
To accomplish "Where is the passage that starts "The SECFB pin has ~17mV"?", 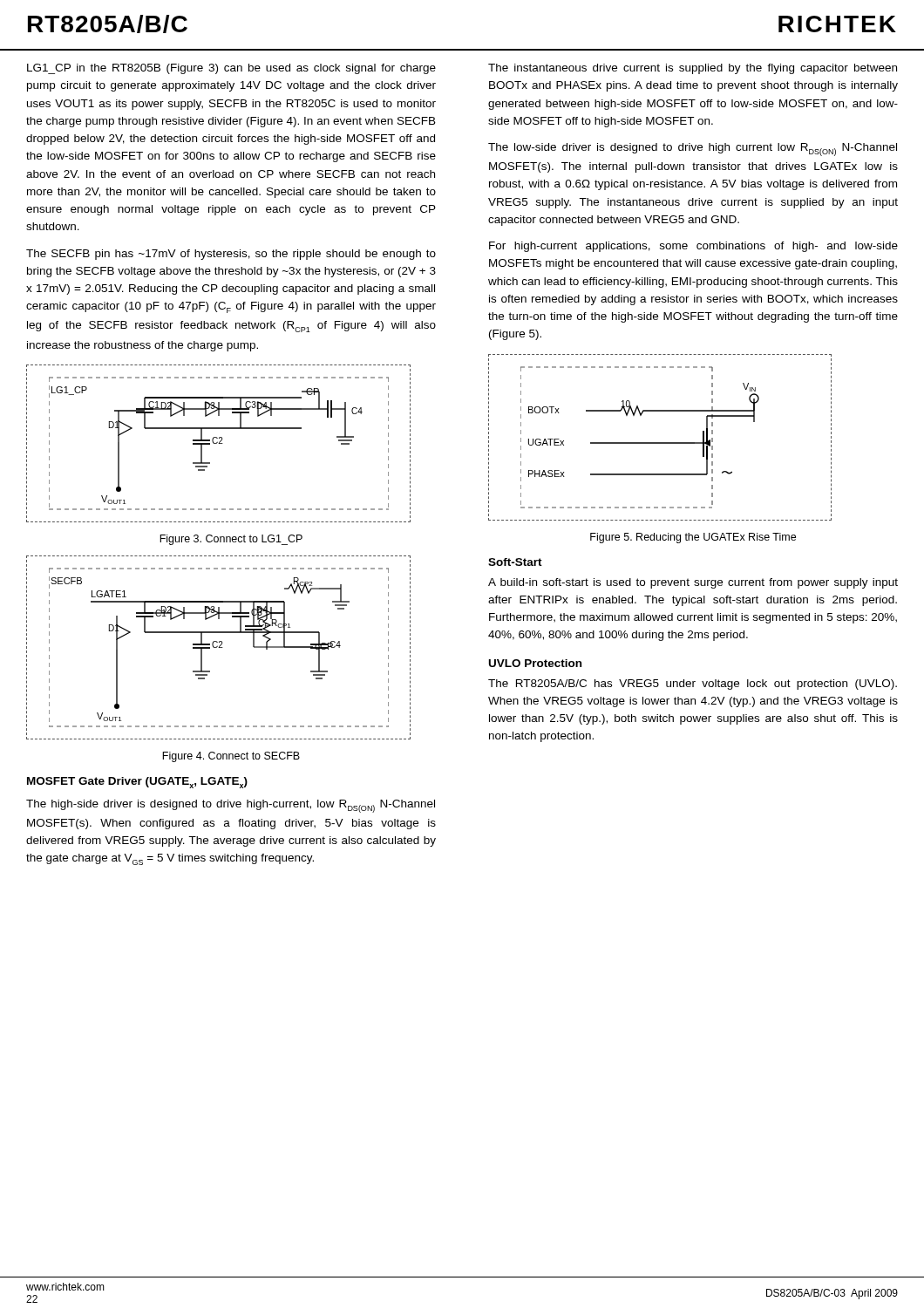I will coord(231,299).
